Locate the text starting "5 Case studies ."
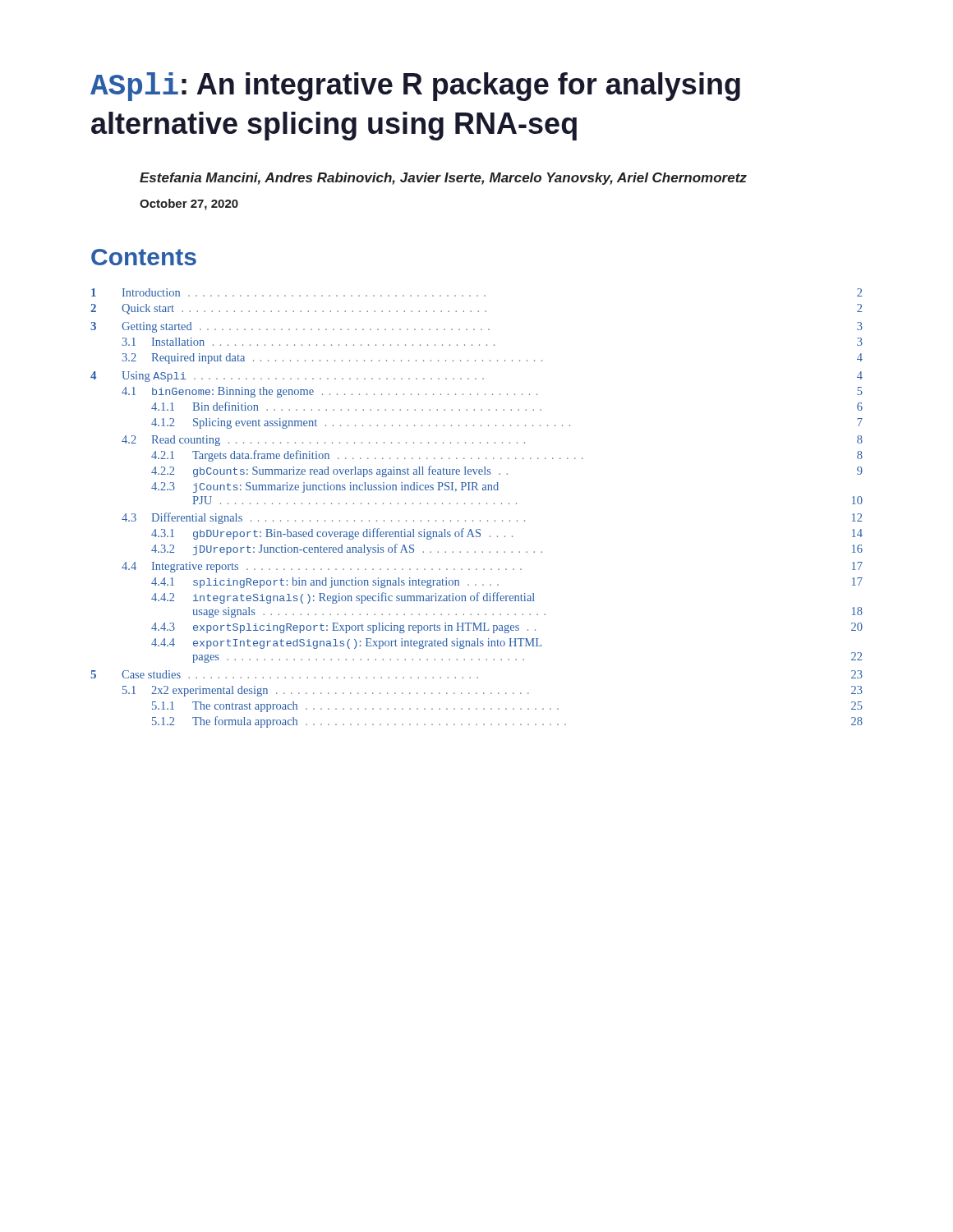The image size is (953, 1232). click(476, 675)
